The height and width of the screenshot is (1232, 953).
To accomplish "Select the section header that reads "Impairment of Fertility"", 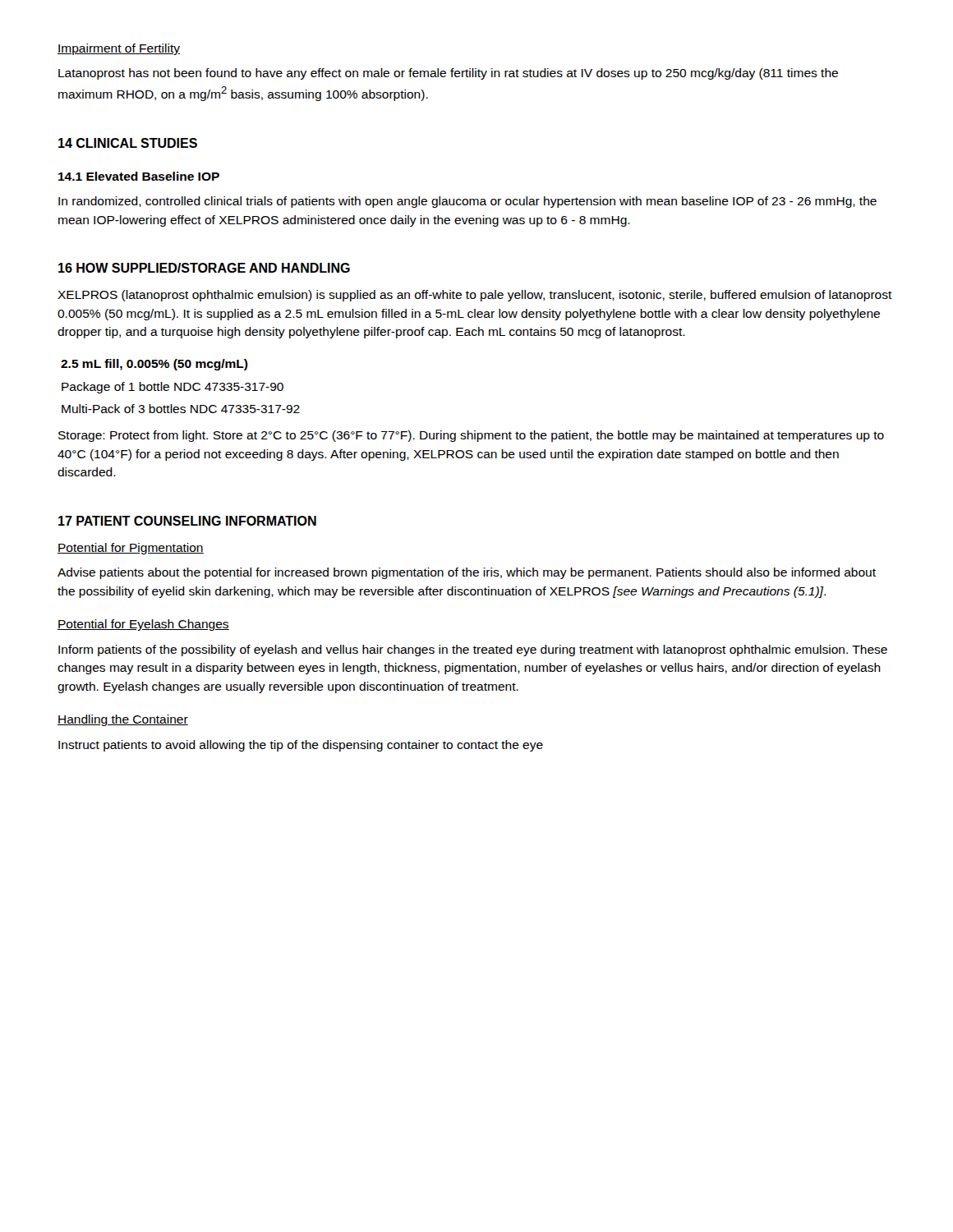I will 119,48.
